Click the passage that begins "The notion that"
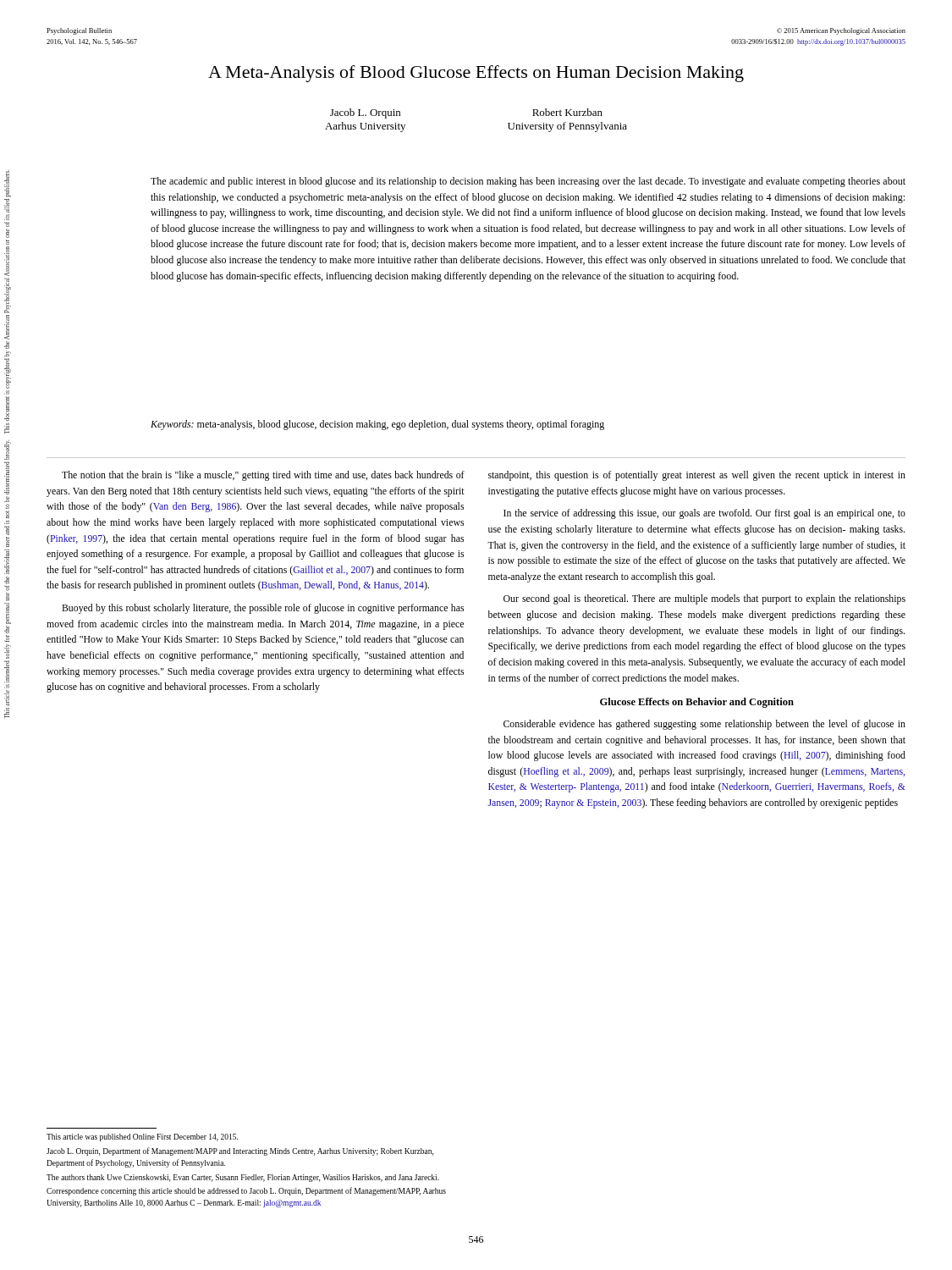This screenshot has width=952, height=1270. 255,581
